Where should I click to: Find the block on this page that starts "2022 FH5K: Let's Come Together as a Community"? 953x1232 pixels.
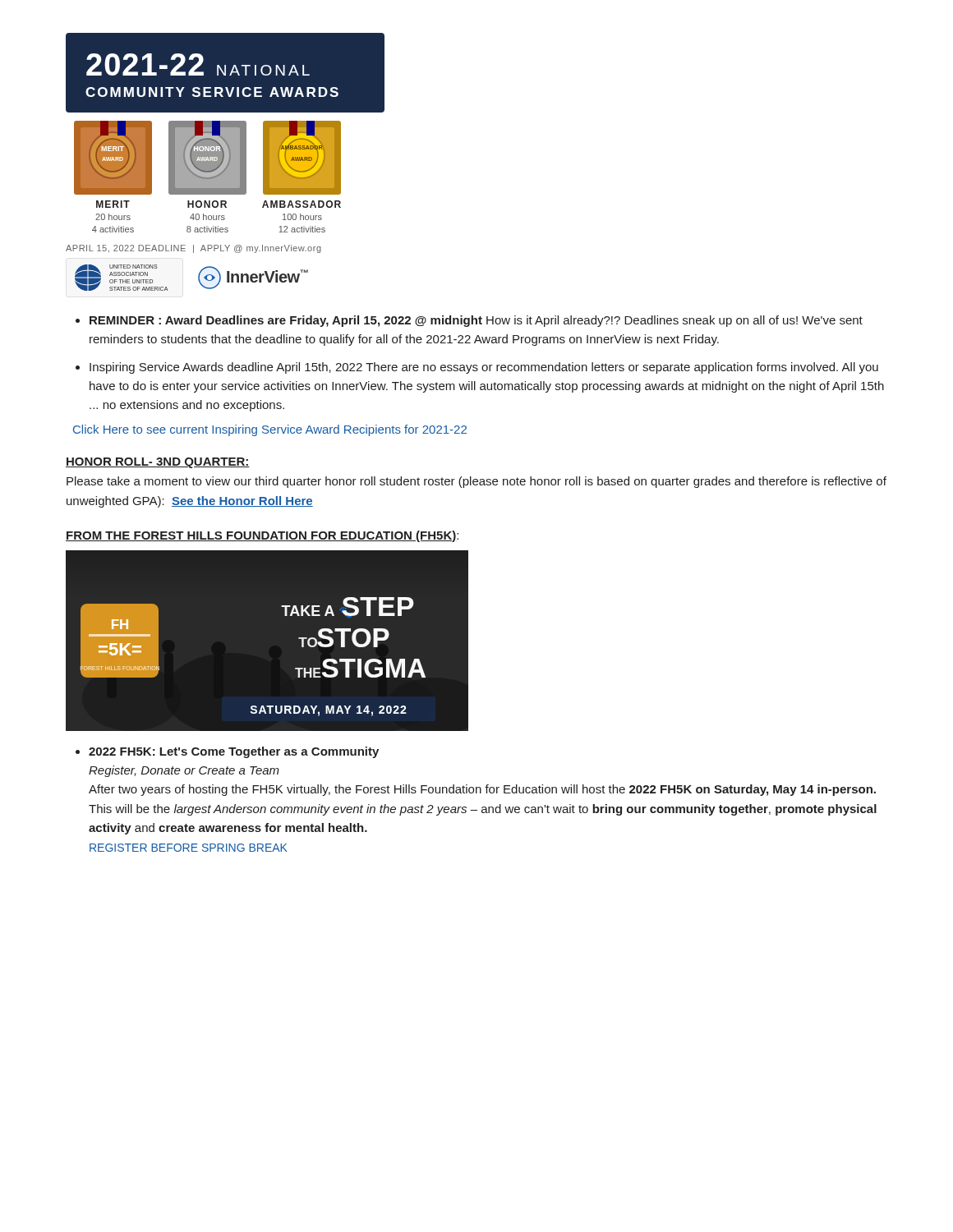click(x=488, y=801)
